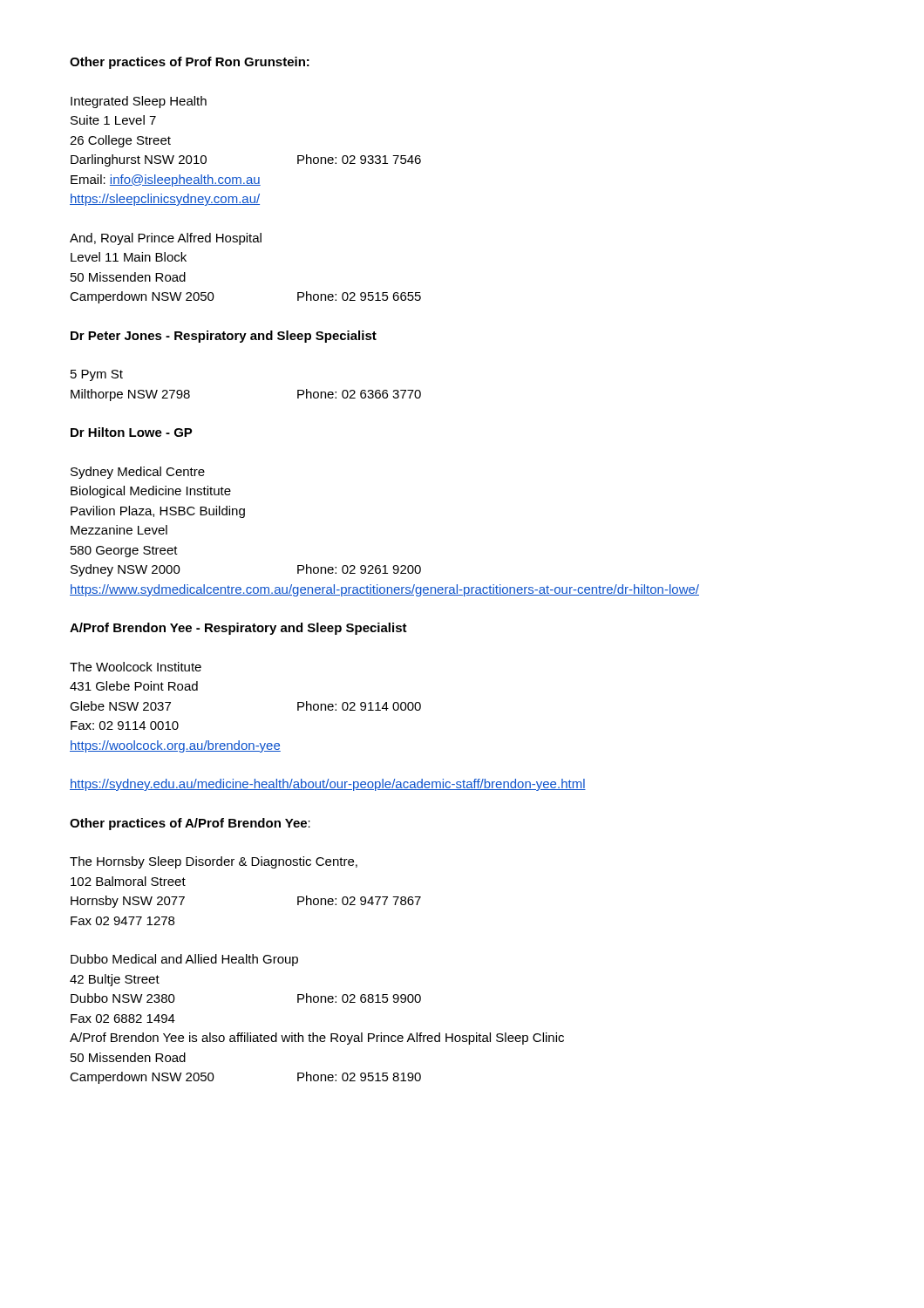The image size is (924, 1308).
Task: Select the block starting "Dubbo Medical and Allied Health Group 42"
Action: [x=184, y=960]
